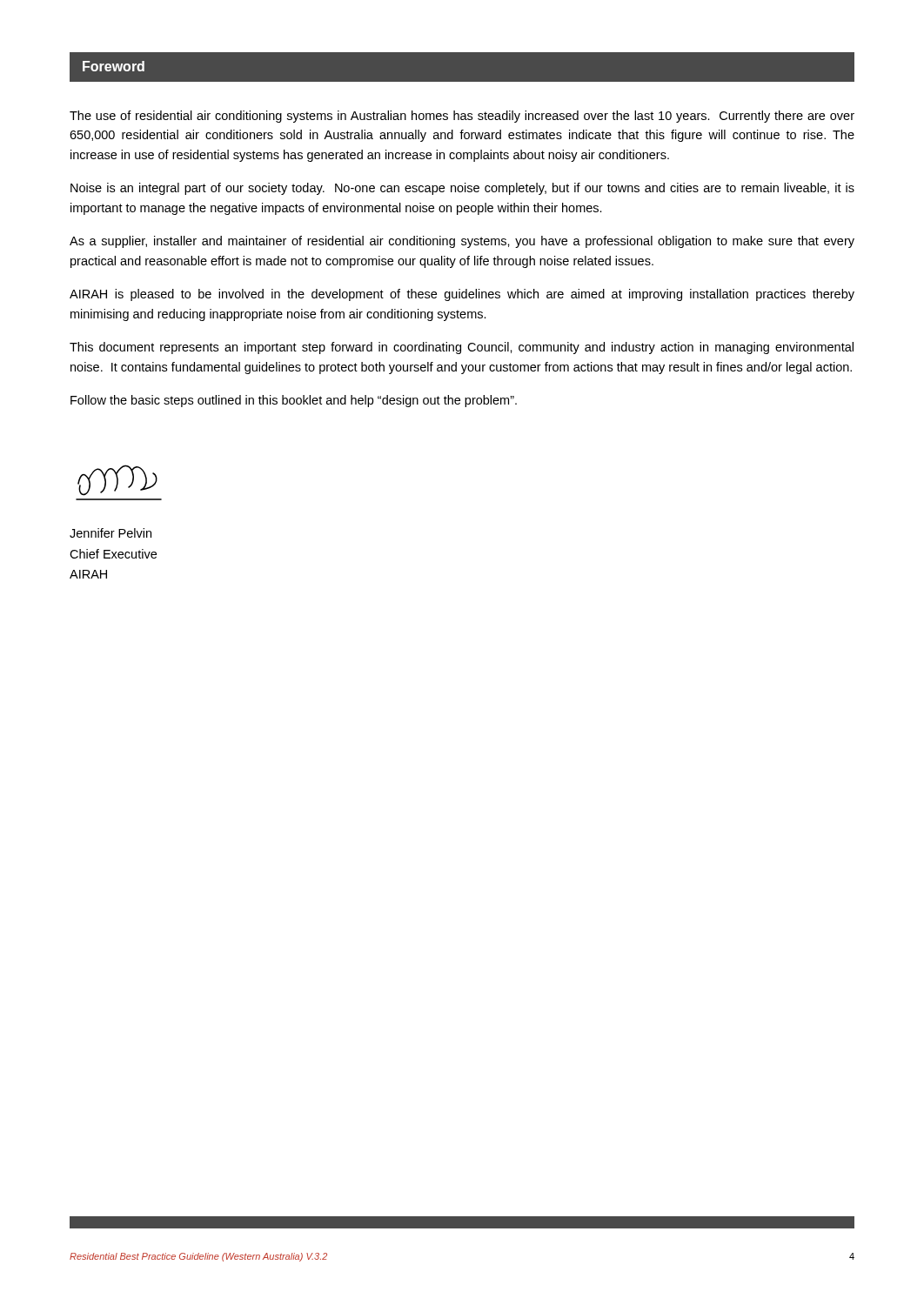This screenshot has width=924, height=1305.
Task: Locate the element starting "Jennifer Pelvin Chief Executive AIRAH"
Action: (113, 554)
